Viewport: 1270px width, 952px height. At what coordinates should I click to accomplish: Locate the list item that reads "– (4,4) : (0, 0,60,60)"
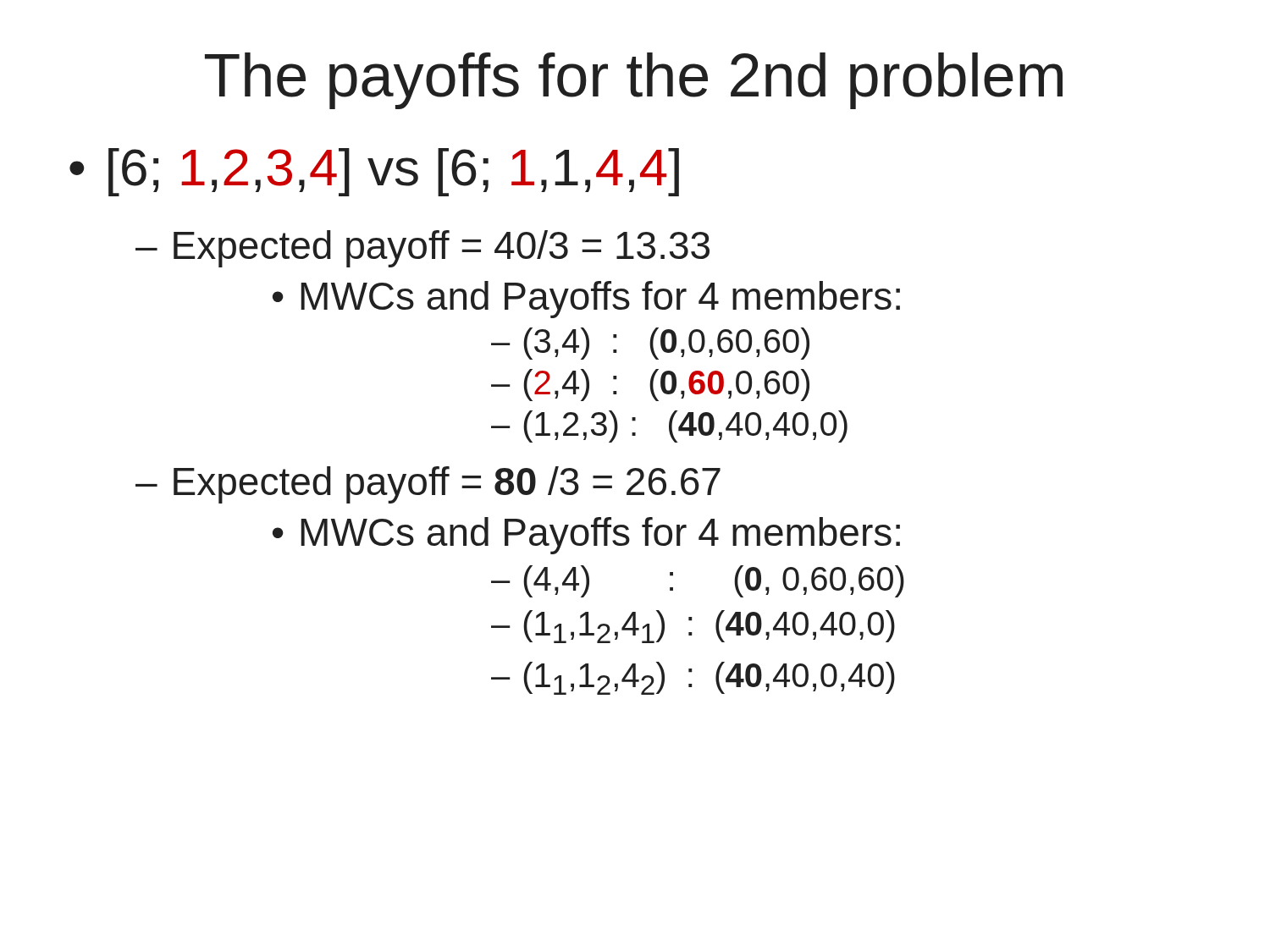(542, 583)
